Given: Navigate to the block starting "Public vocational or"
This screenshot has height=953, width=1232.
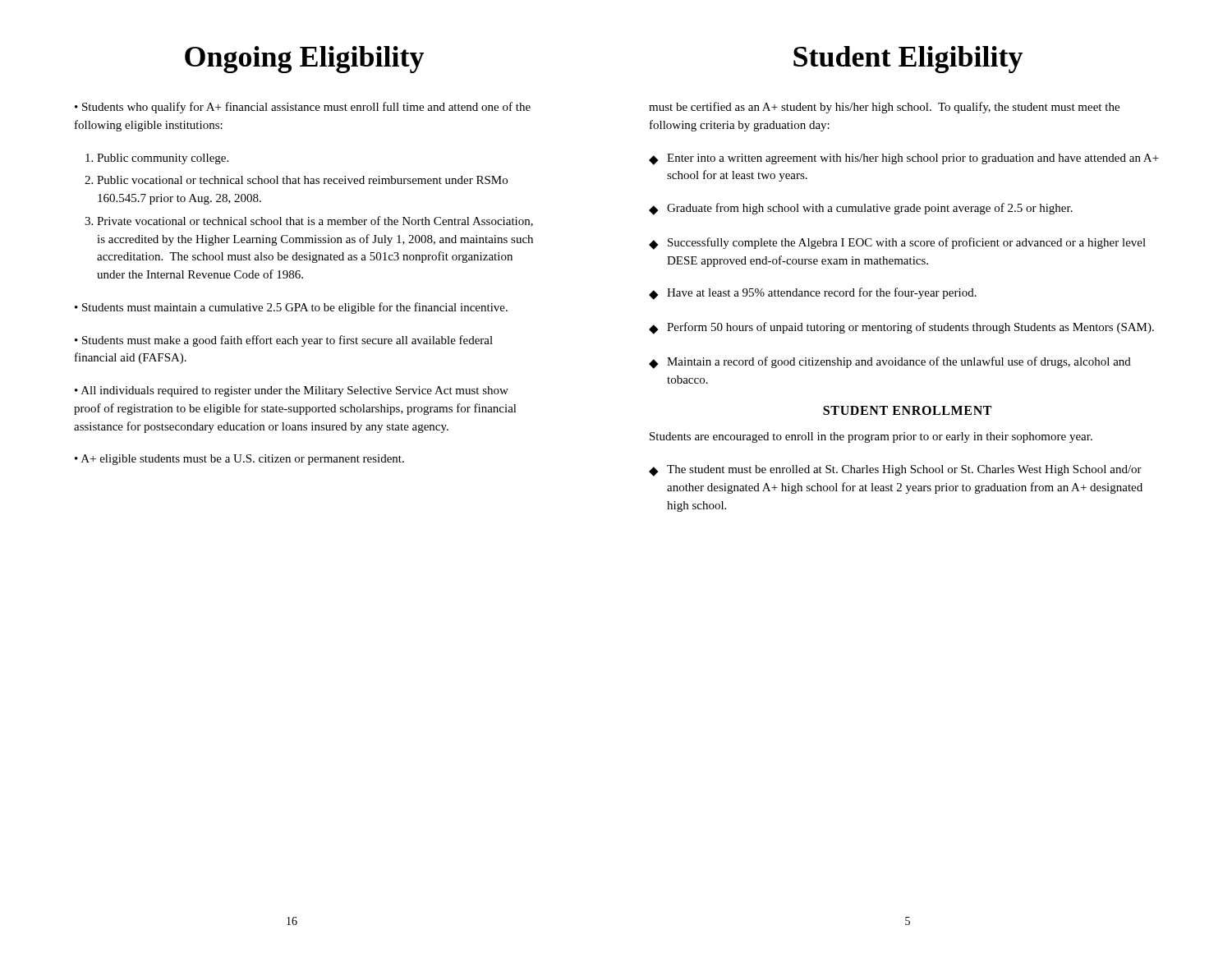Looking at the screenshot, I should coord(303,189).
